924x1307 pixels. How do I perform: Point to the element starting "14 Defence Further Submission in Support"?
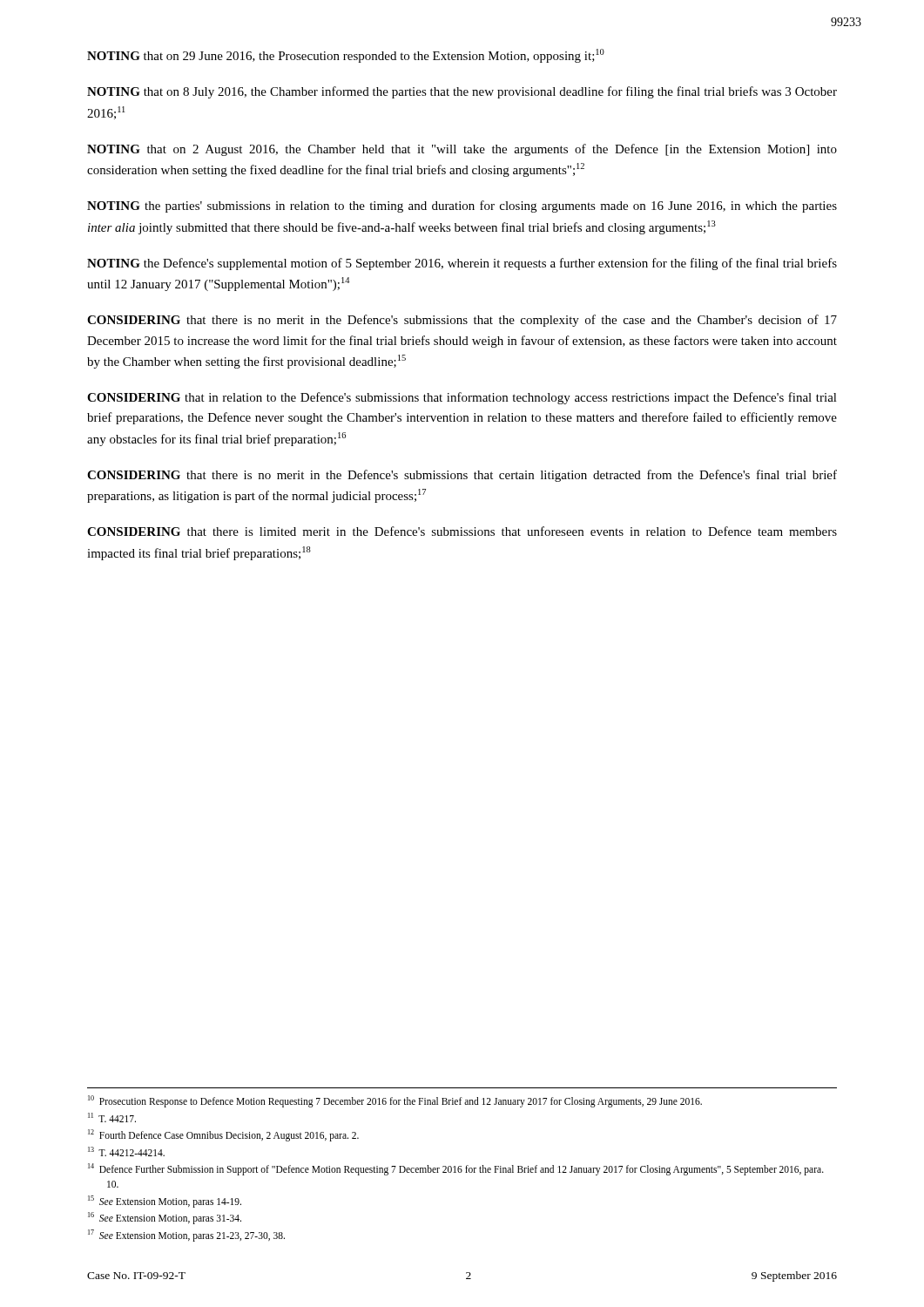455,1176
